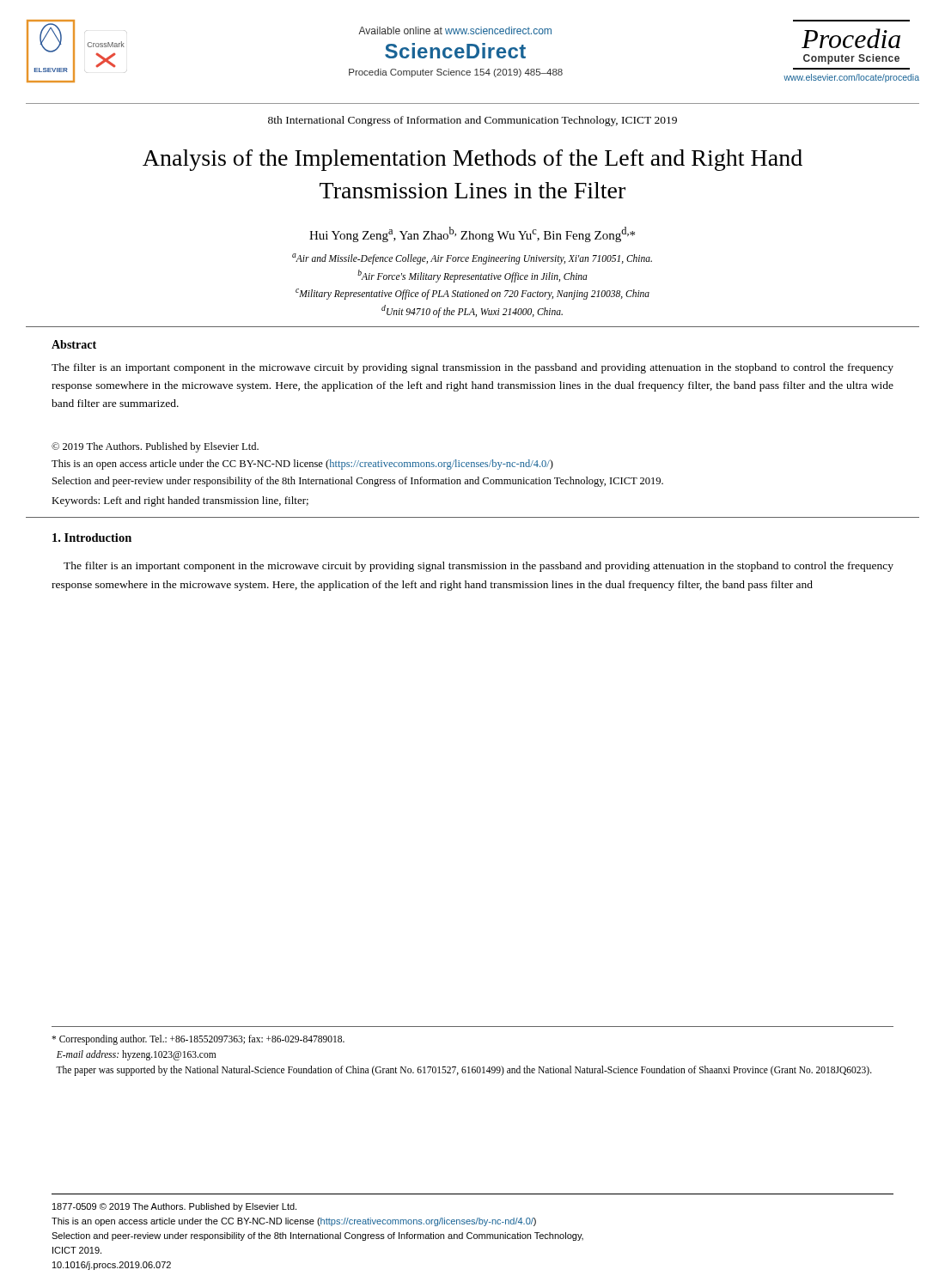The image size is (945, 1288).
Task: Select the text block containing "Hui Yong Zenga, Yan Zhaob, Zhong Wu Yuc,"
Action: (x=472, y=234)
